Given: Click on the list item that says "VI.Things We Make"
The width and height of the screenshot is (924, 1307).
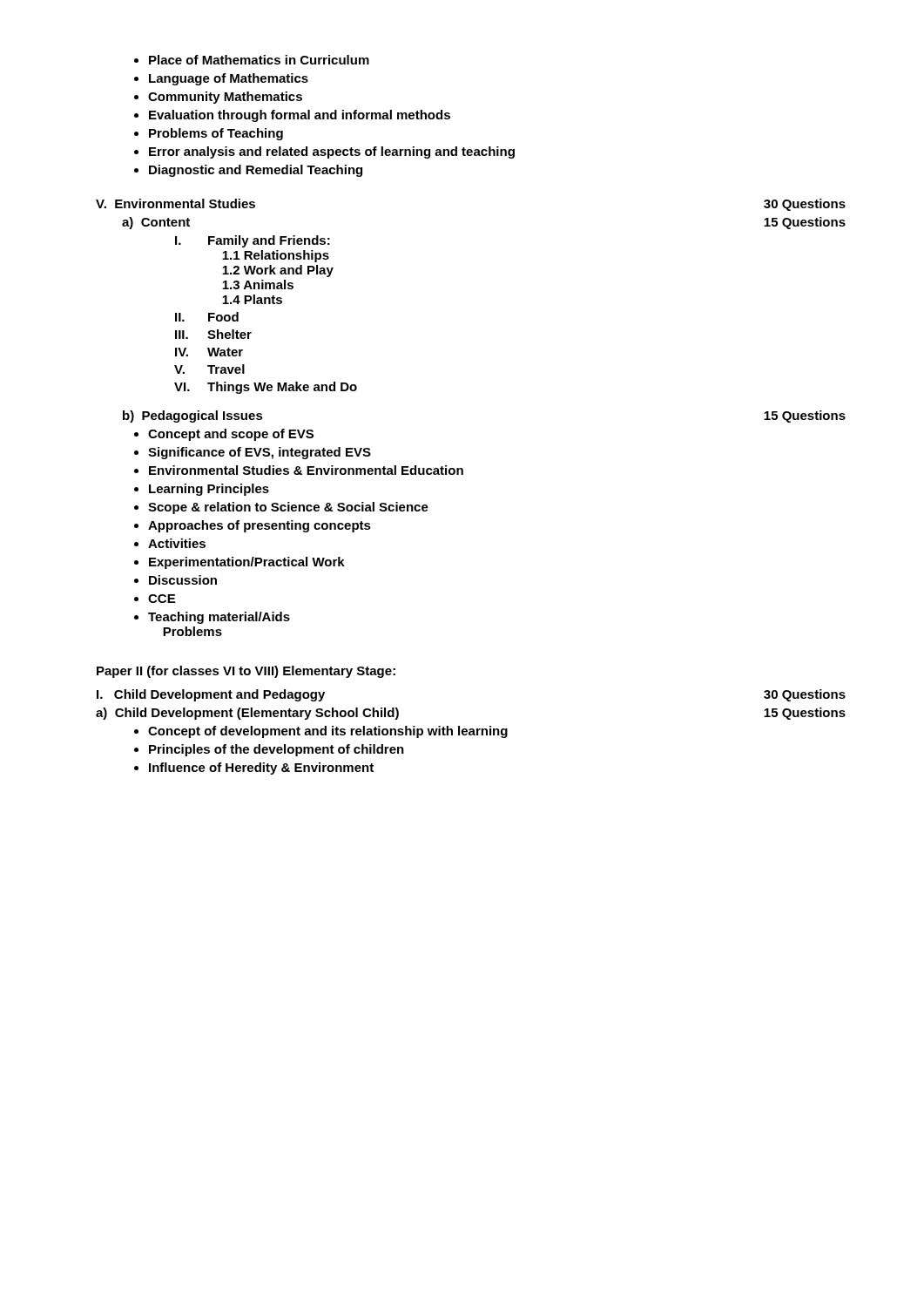Looking at the screenshot, I should pyautogui.click(x=266, y=388).
